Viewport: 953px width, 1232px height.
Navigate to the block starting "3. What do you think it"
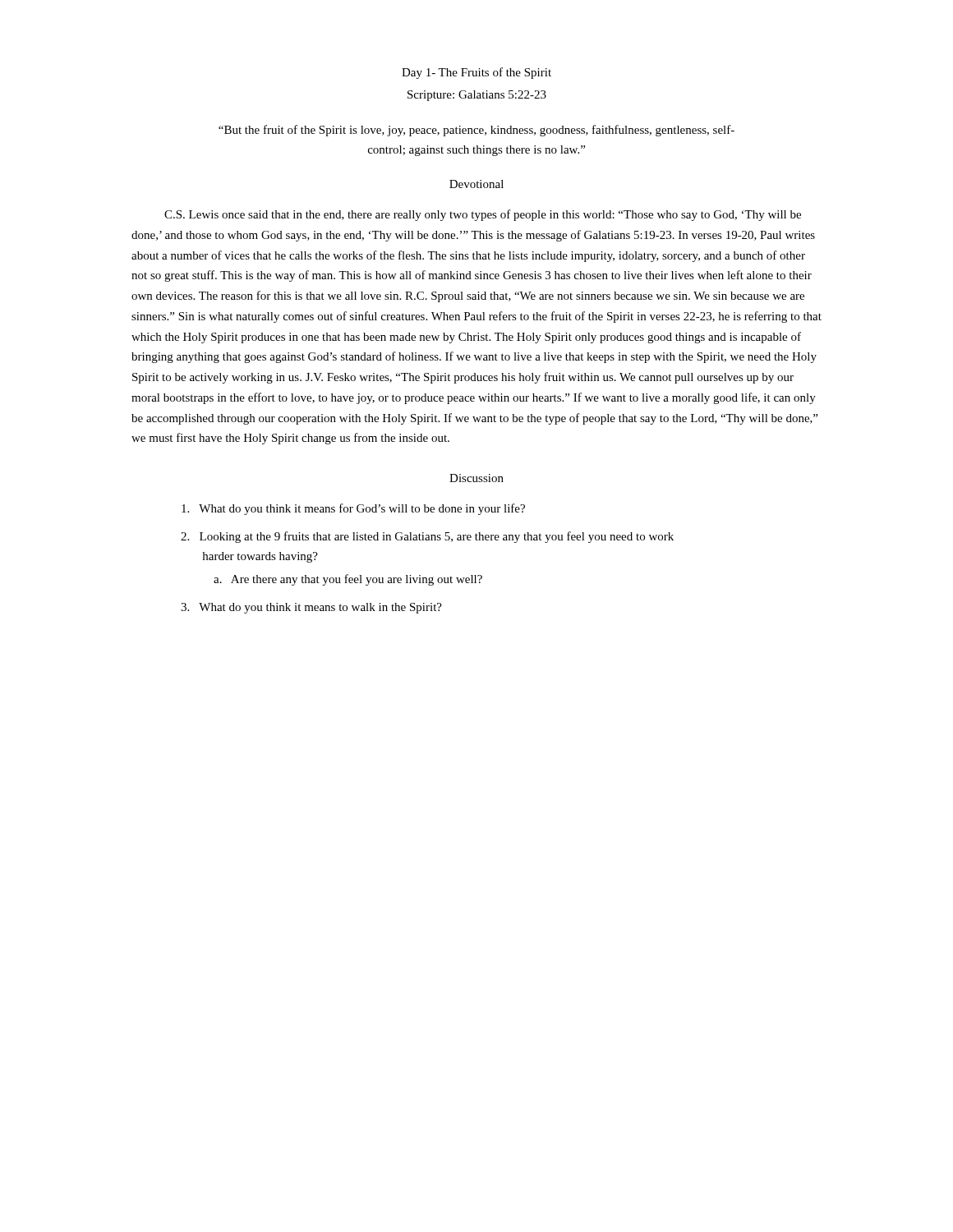click(x=311, y=607)
